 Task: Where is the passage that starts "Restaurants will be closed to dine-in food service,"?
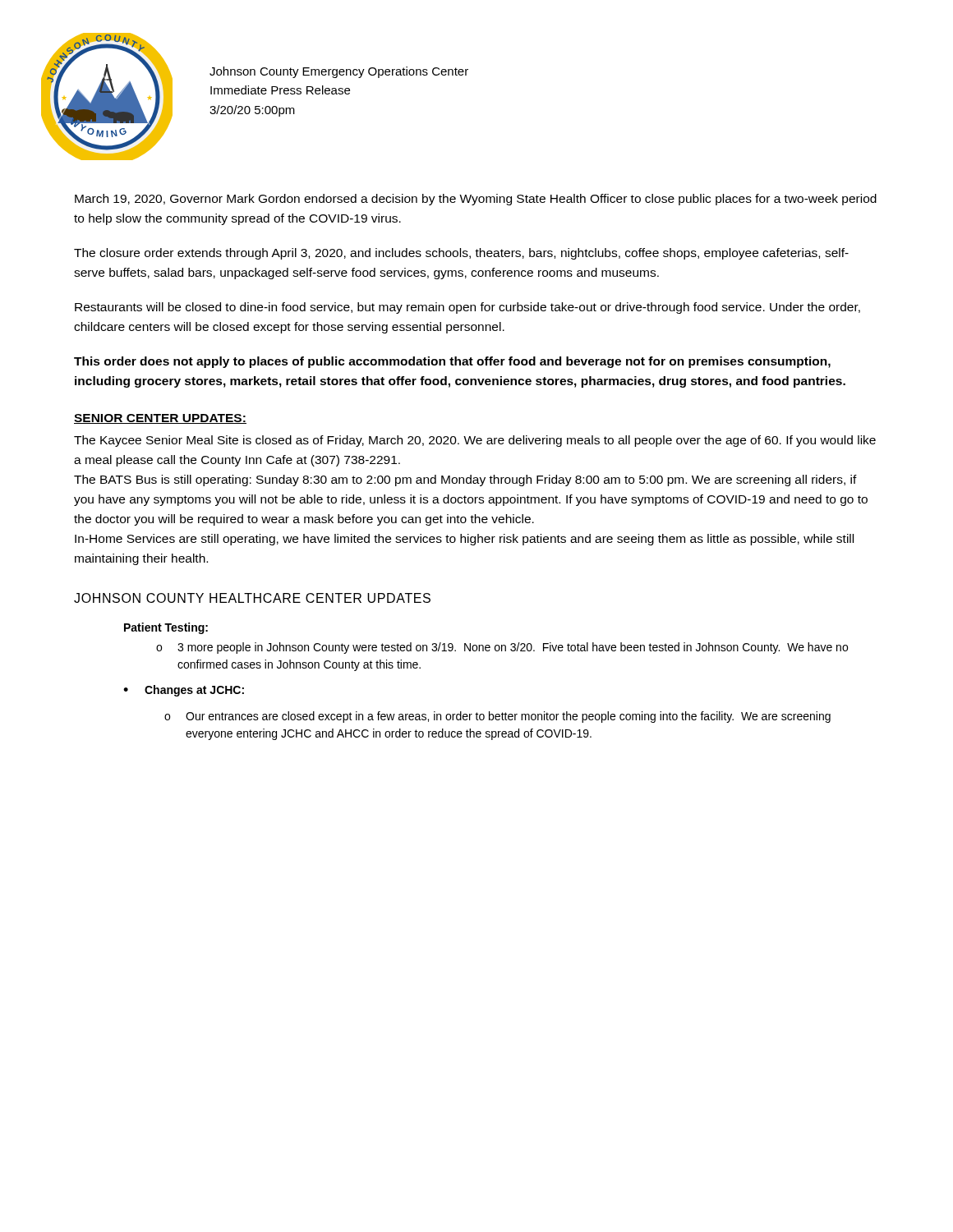467,317
